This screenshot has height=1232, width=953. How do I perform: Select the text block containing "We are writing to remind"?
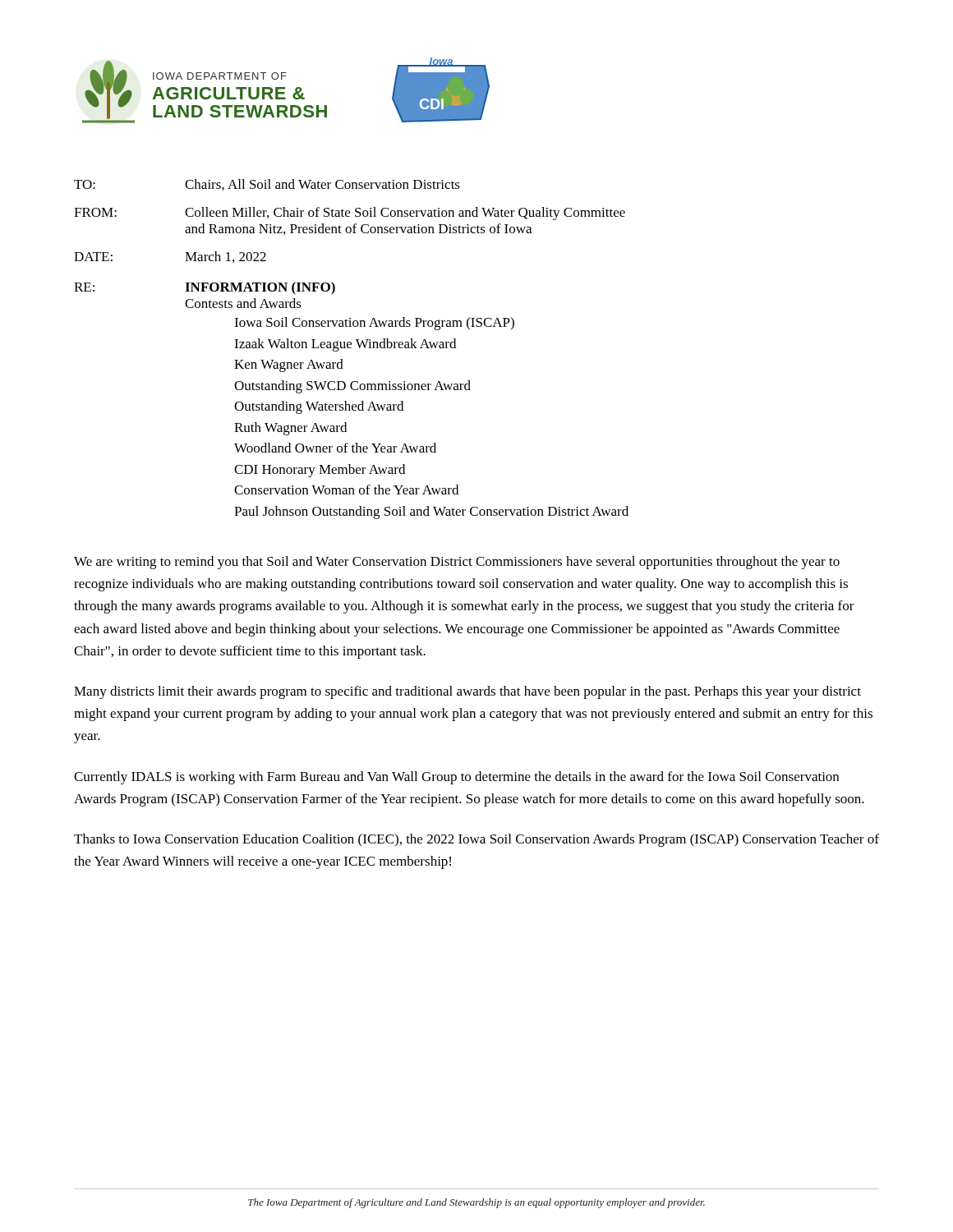464,606
